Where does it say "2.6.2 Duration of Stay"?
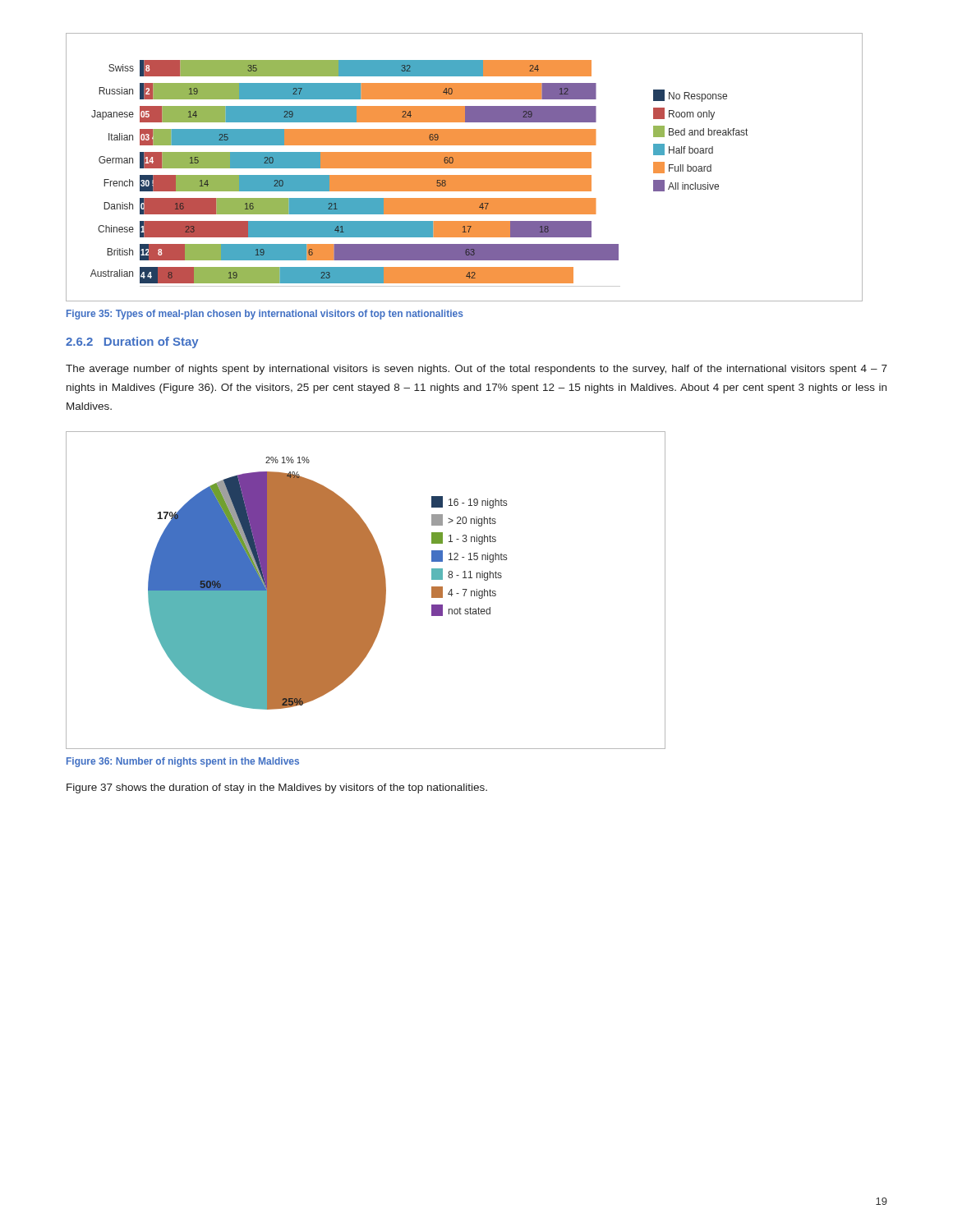 pyautogui.click(x=132, y=341)
